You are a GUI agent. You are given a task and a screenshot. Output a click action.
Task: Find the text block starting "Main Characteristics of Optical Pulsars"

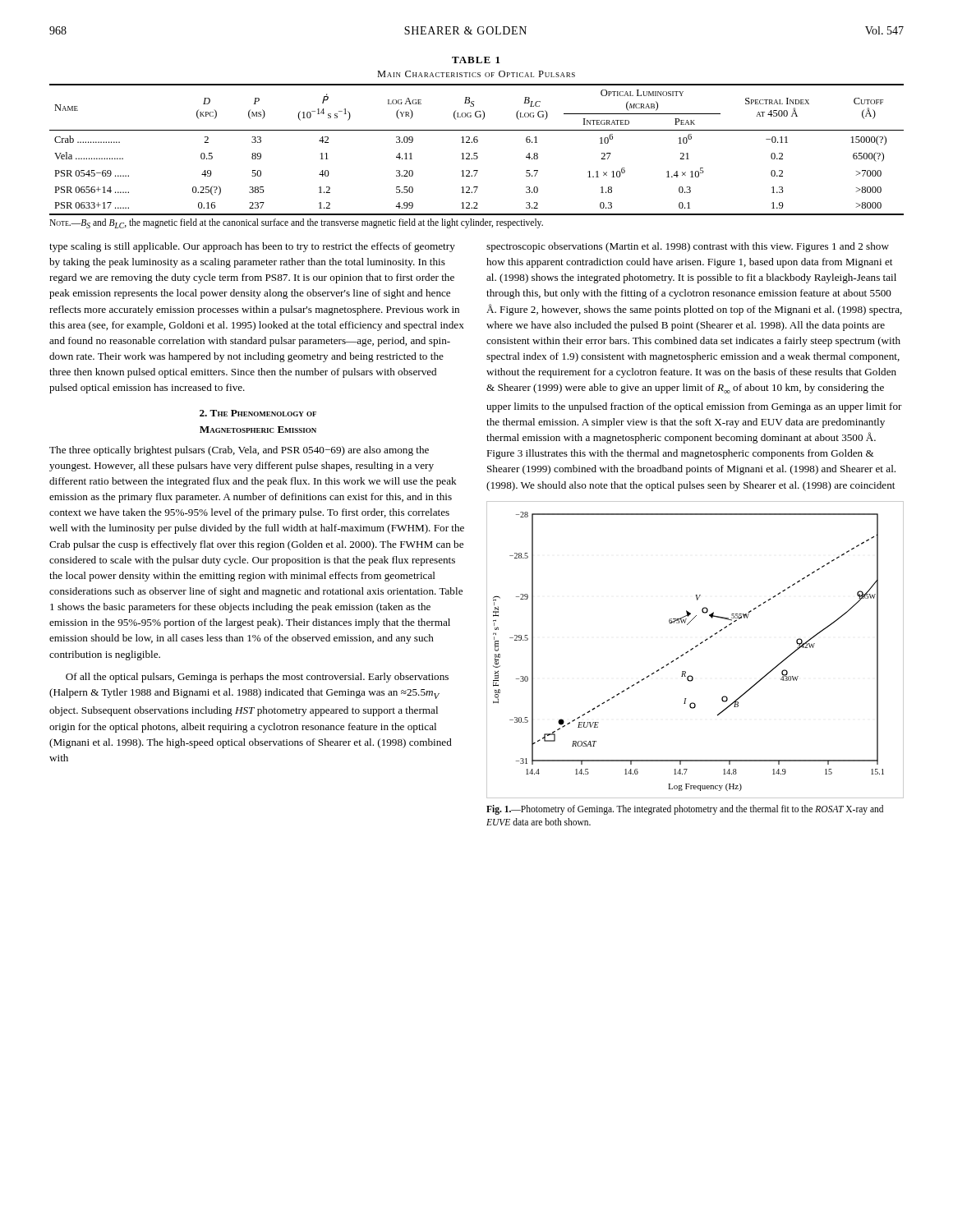pyautogui.click(x=476, y=74)
